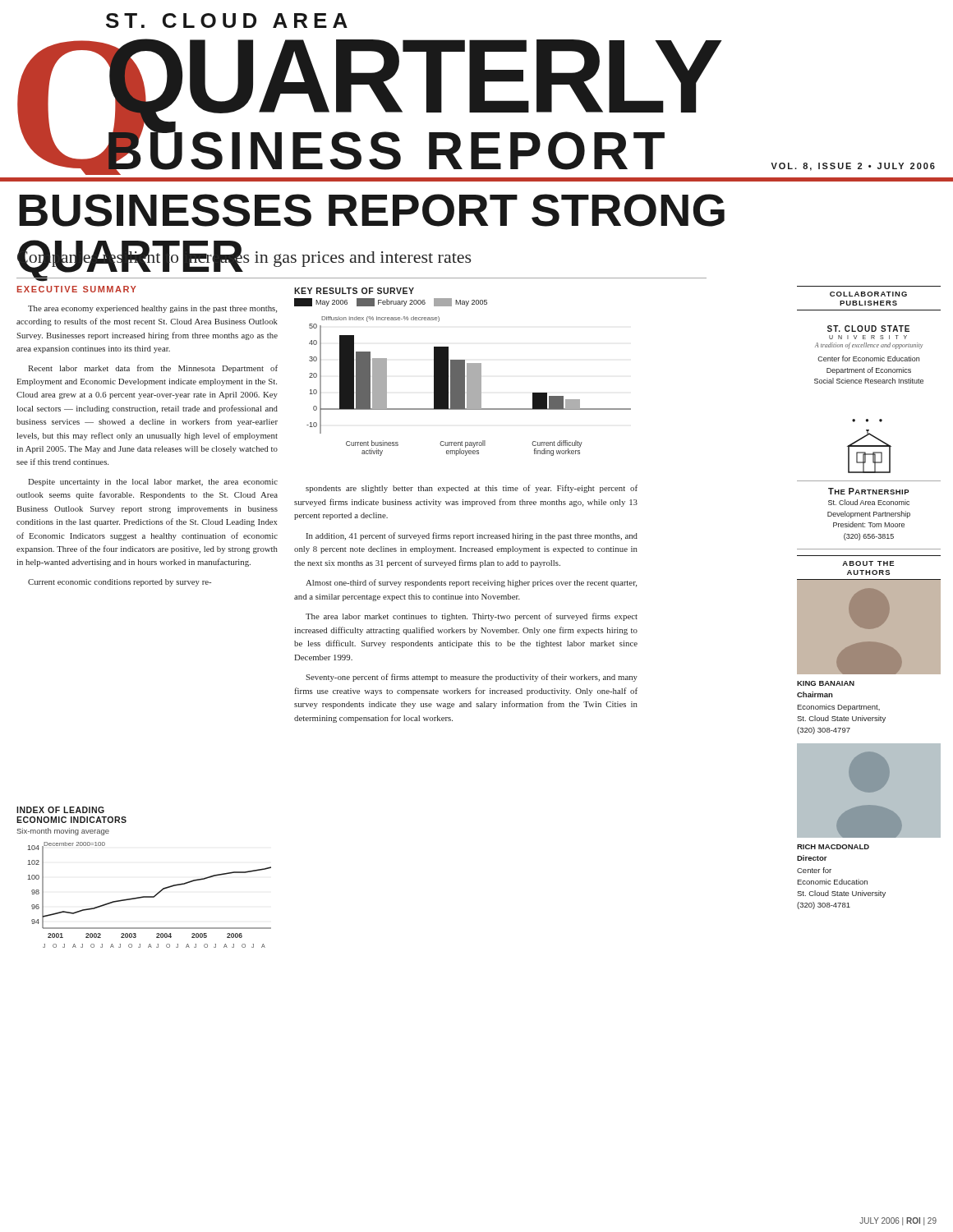The height and width of the screenshot is (1232, 953).
Task: Point to the region starting "ABOUT THEAUTHORS"
Action: click(x=869, y=568)
